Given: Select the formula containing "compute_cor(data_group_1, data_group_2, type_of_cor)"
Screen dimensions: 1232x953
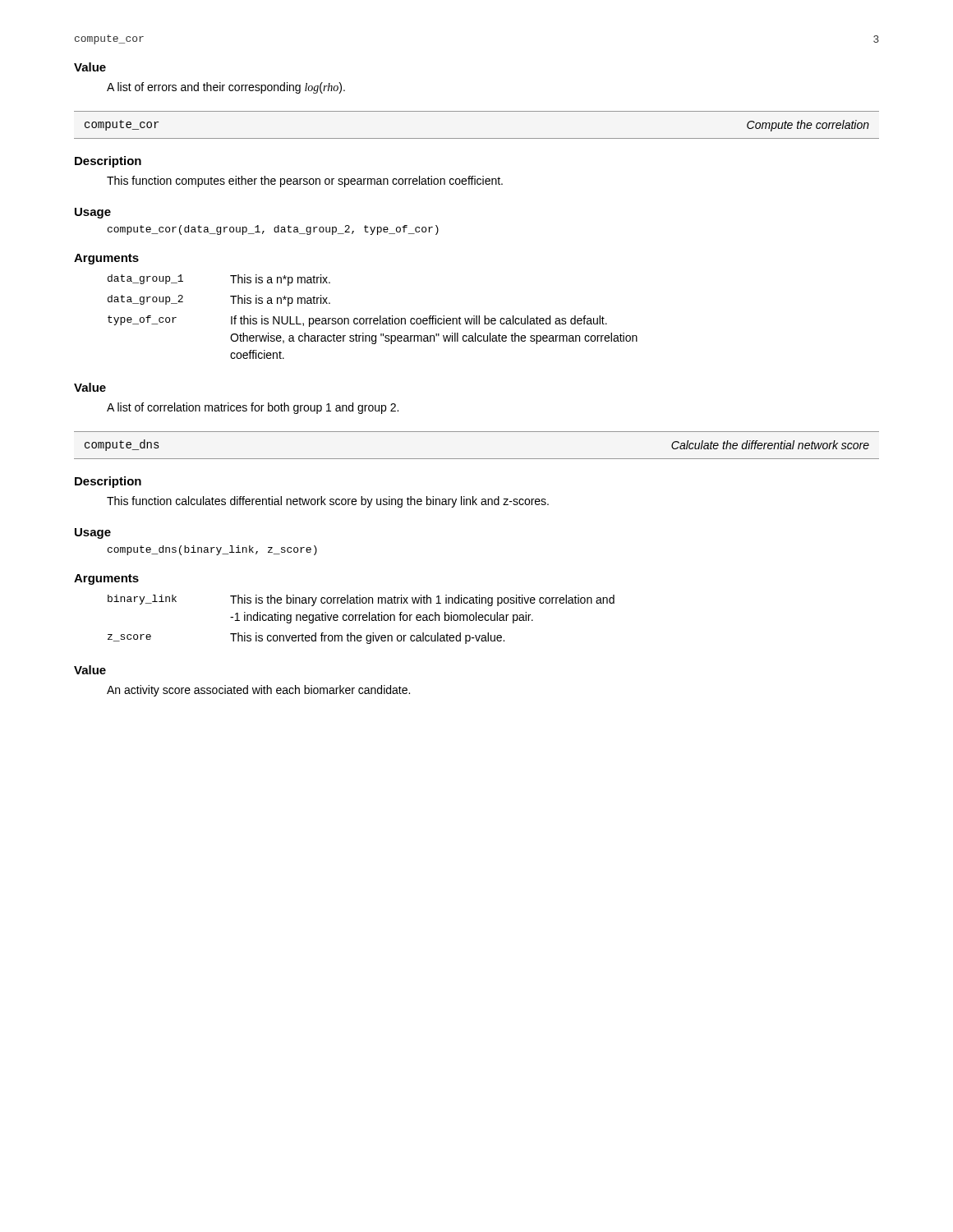Looking at the screenshot, I should (x=273, y=230).
